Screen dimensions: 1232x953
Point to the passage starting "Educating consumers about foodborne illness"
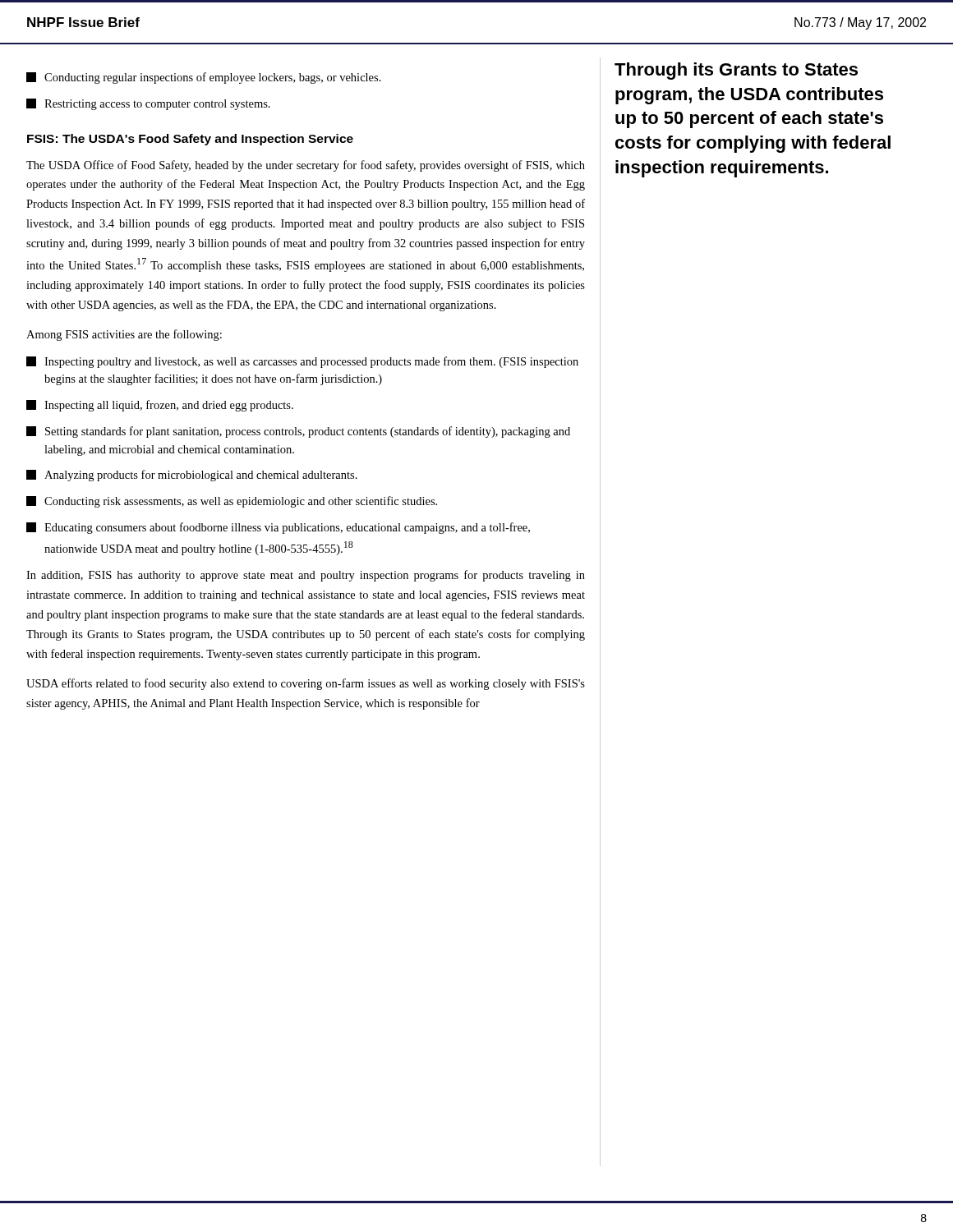306,538
